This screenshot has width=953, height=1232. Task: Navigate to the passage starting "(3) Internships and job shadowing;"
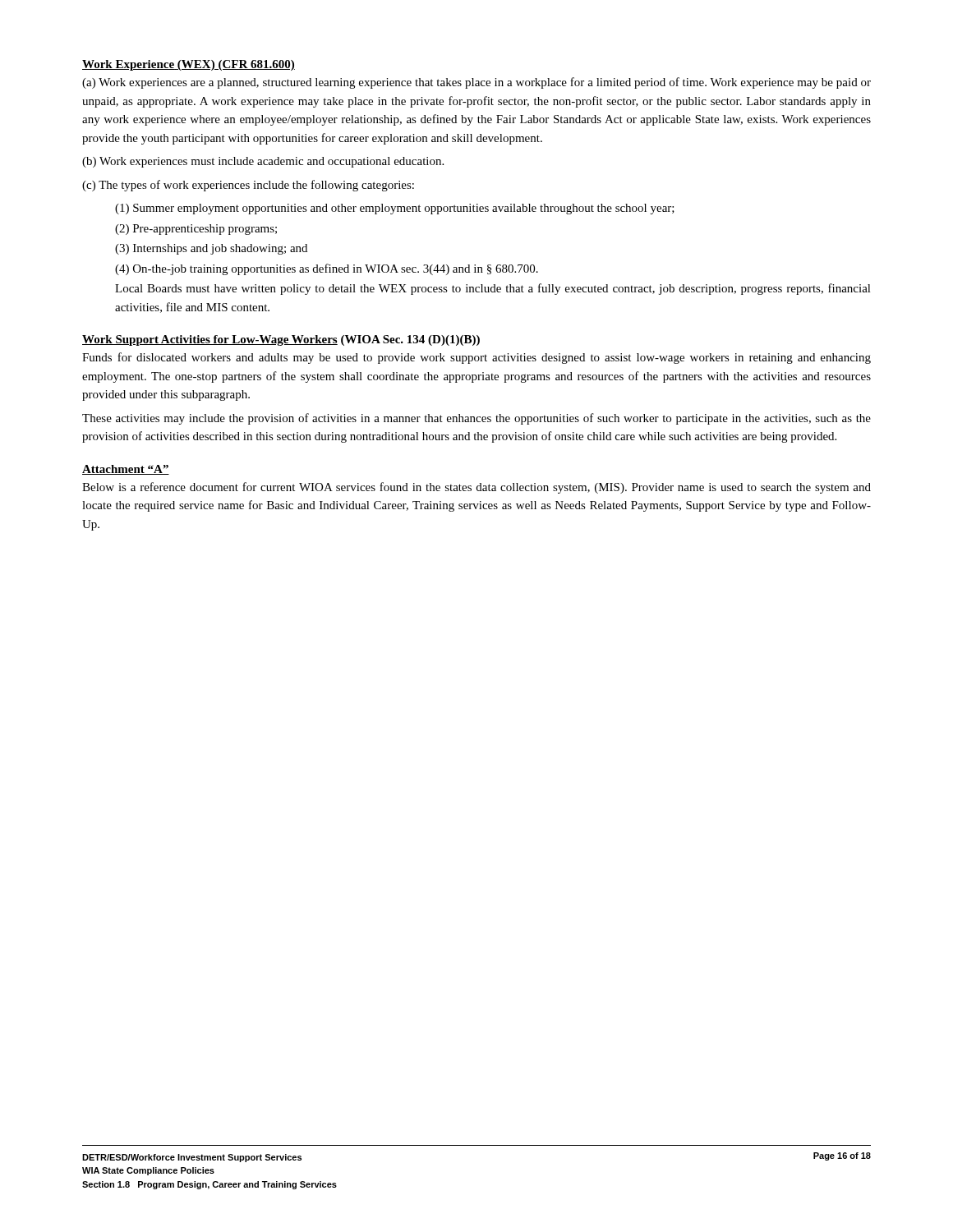[211, 248]
